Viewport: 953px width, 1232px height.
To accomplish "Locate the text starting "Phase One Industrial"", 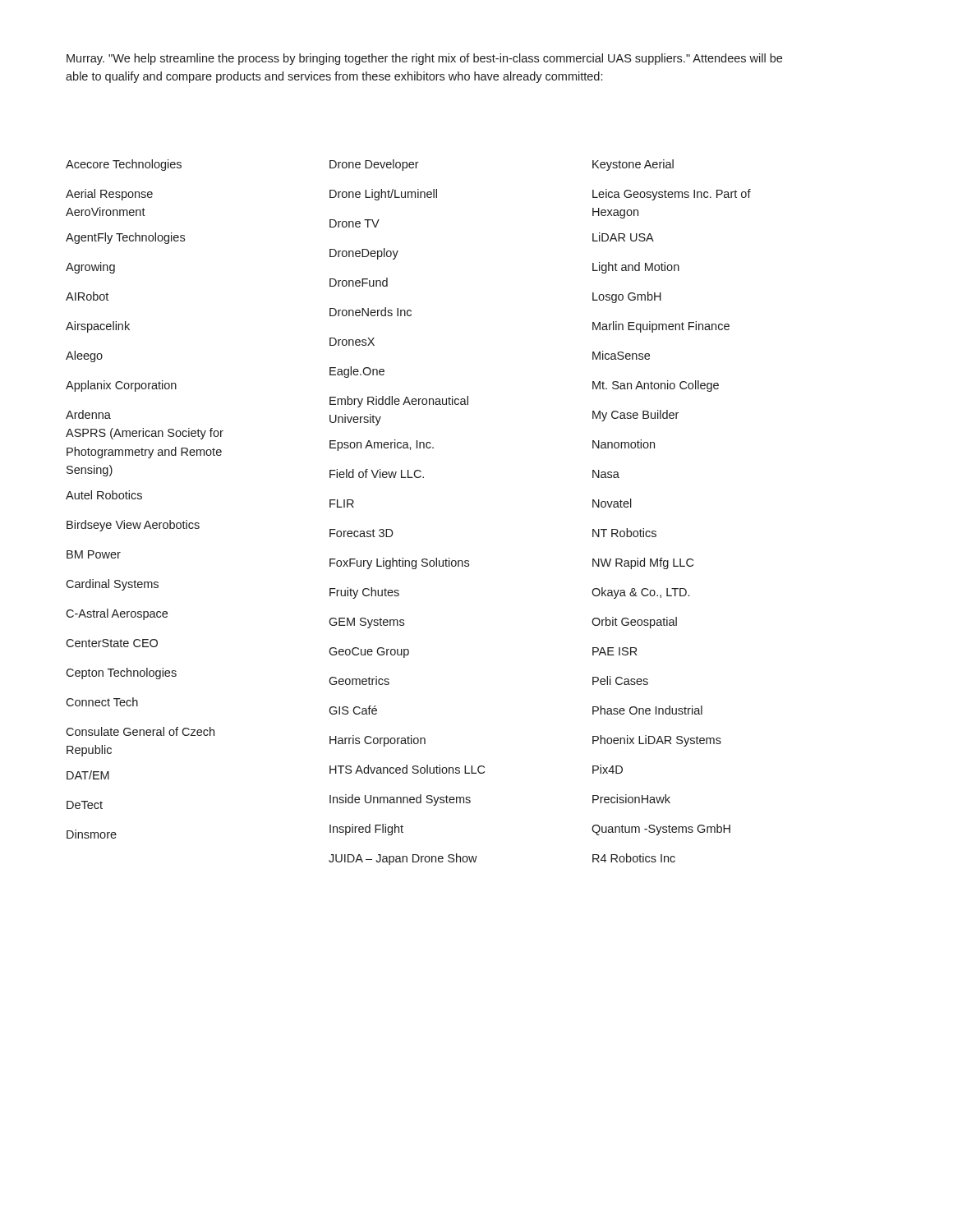I will click(647, 710).
